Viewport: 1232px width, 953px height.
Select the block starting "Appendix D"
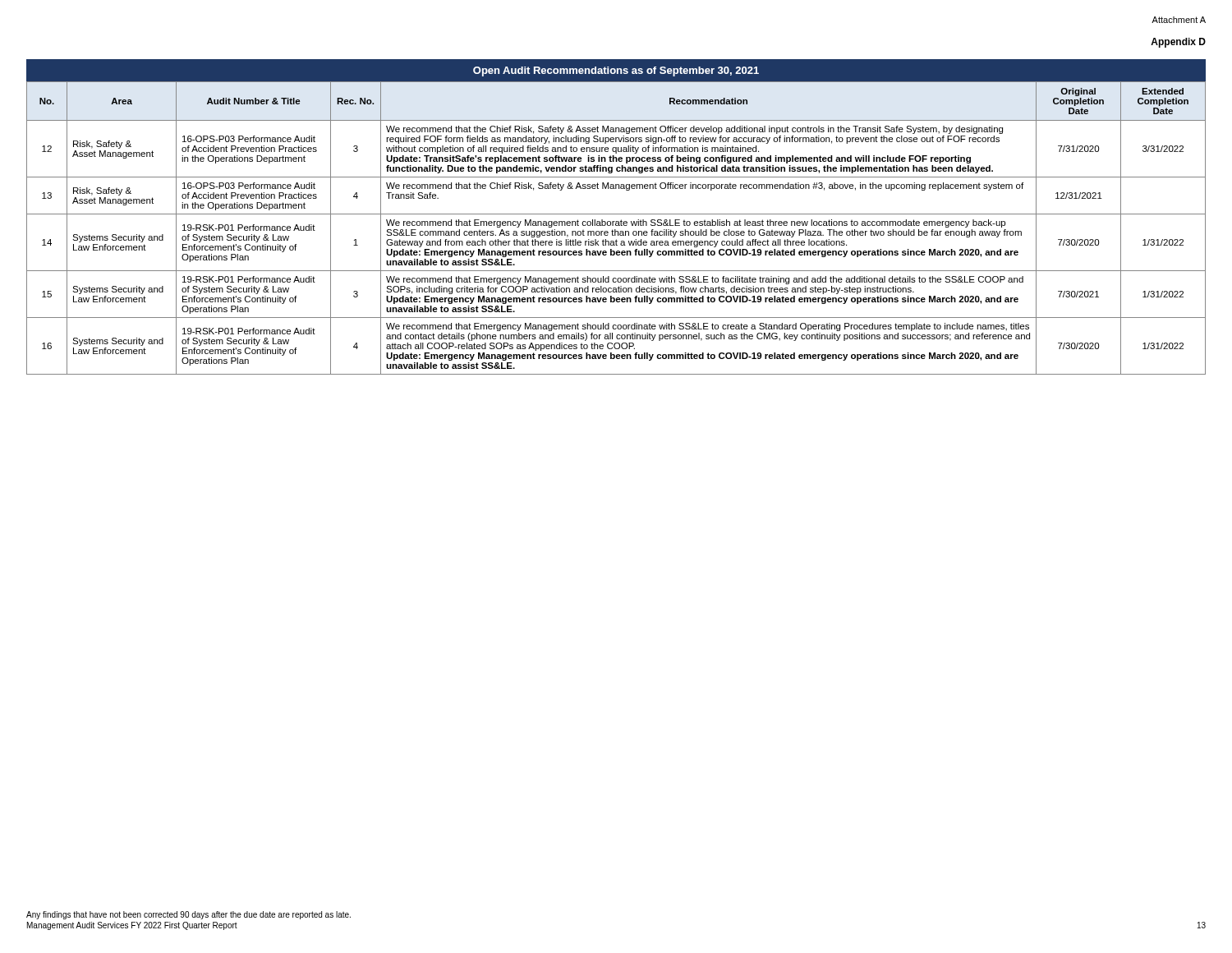(1178, 42)
